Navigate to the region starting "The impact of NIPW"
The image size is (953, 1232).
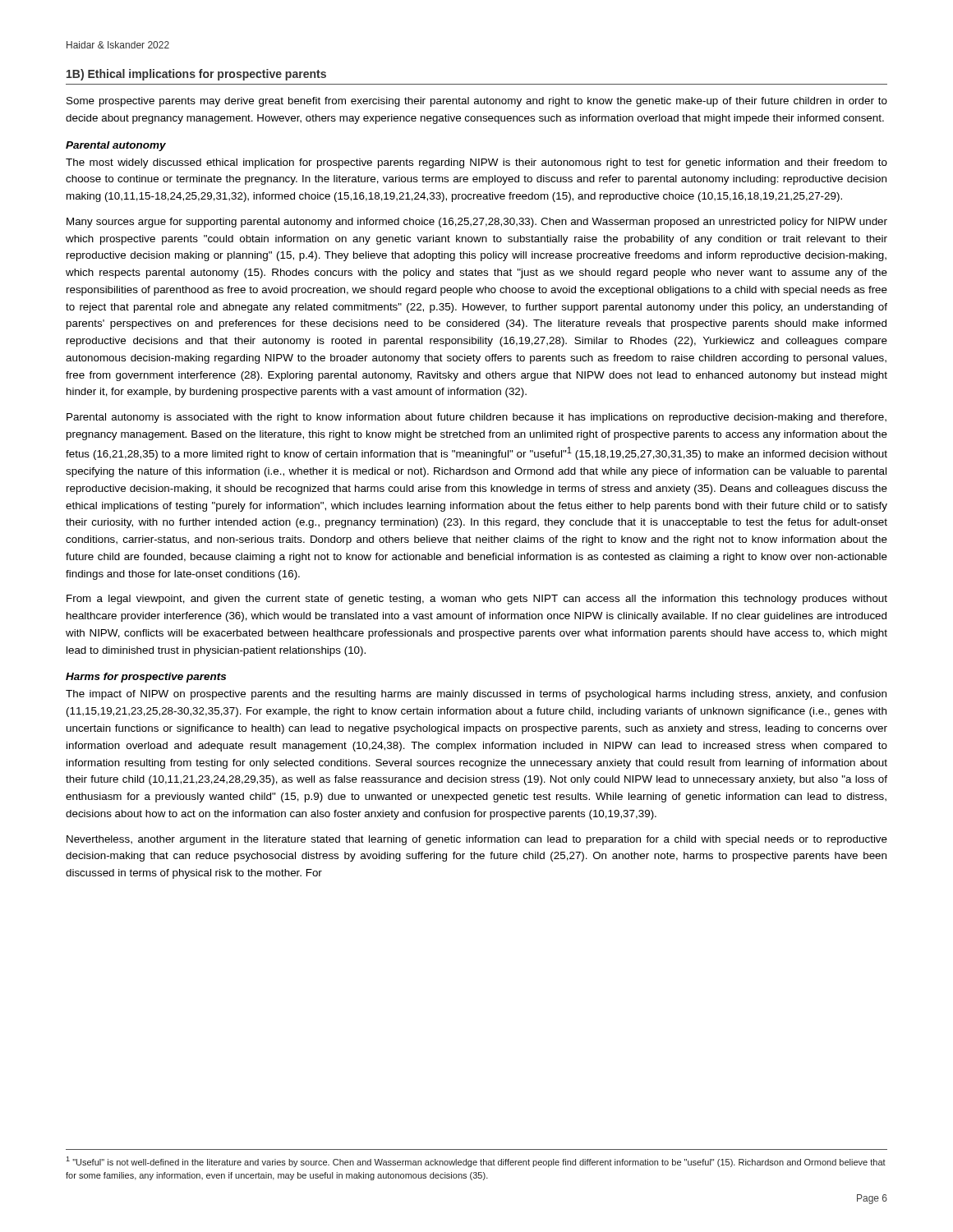pos(476,754)
